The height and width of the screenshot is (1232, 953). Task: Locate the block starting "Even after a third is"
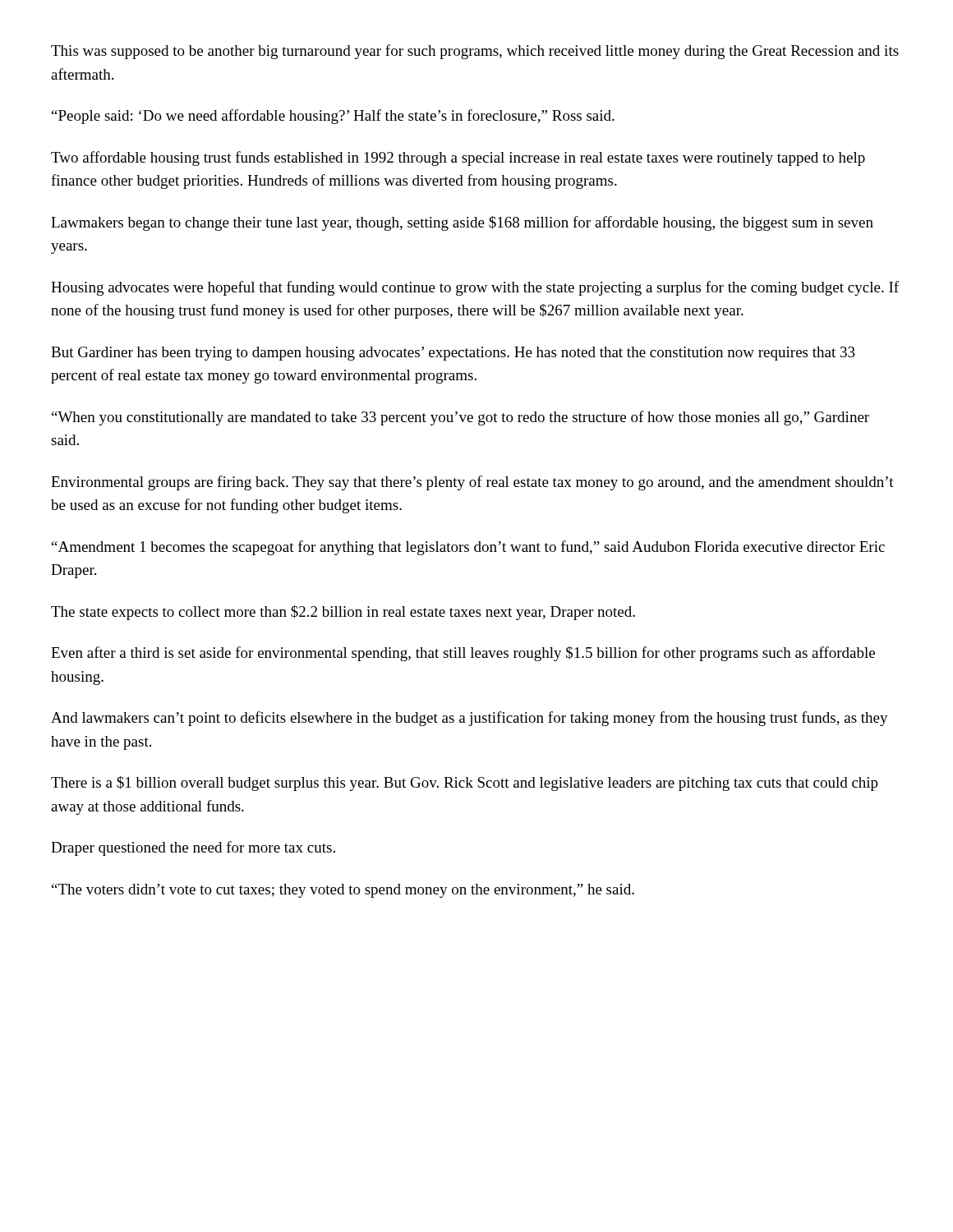(463, 664)
